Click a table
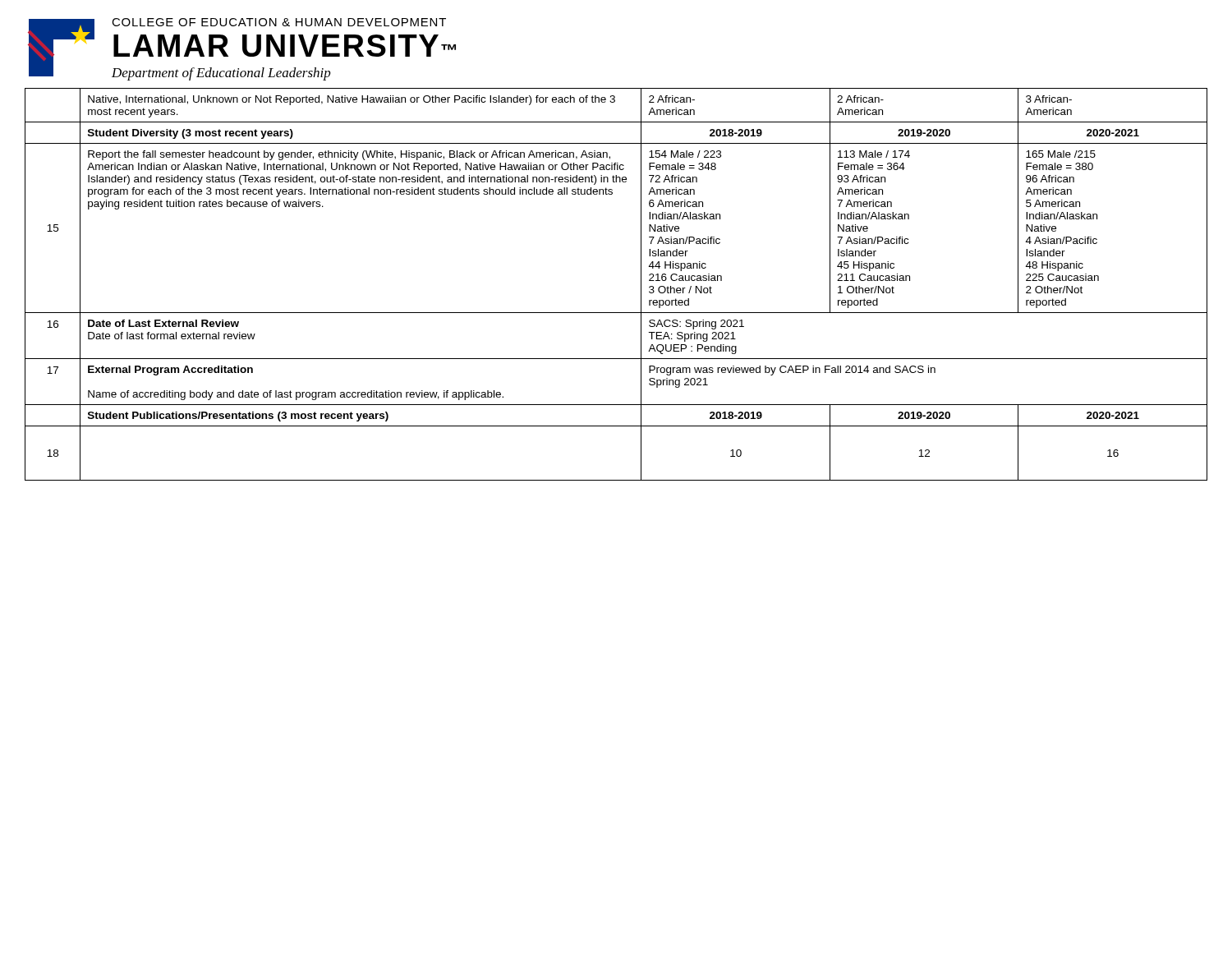The height and width of the screenshot is (953, 1232). click(x=616, y=284)
